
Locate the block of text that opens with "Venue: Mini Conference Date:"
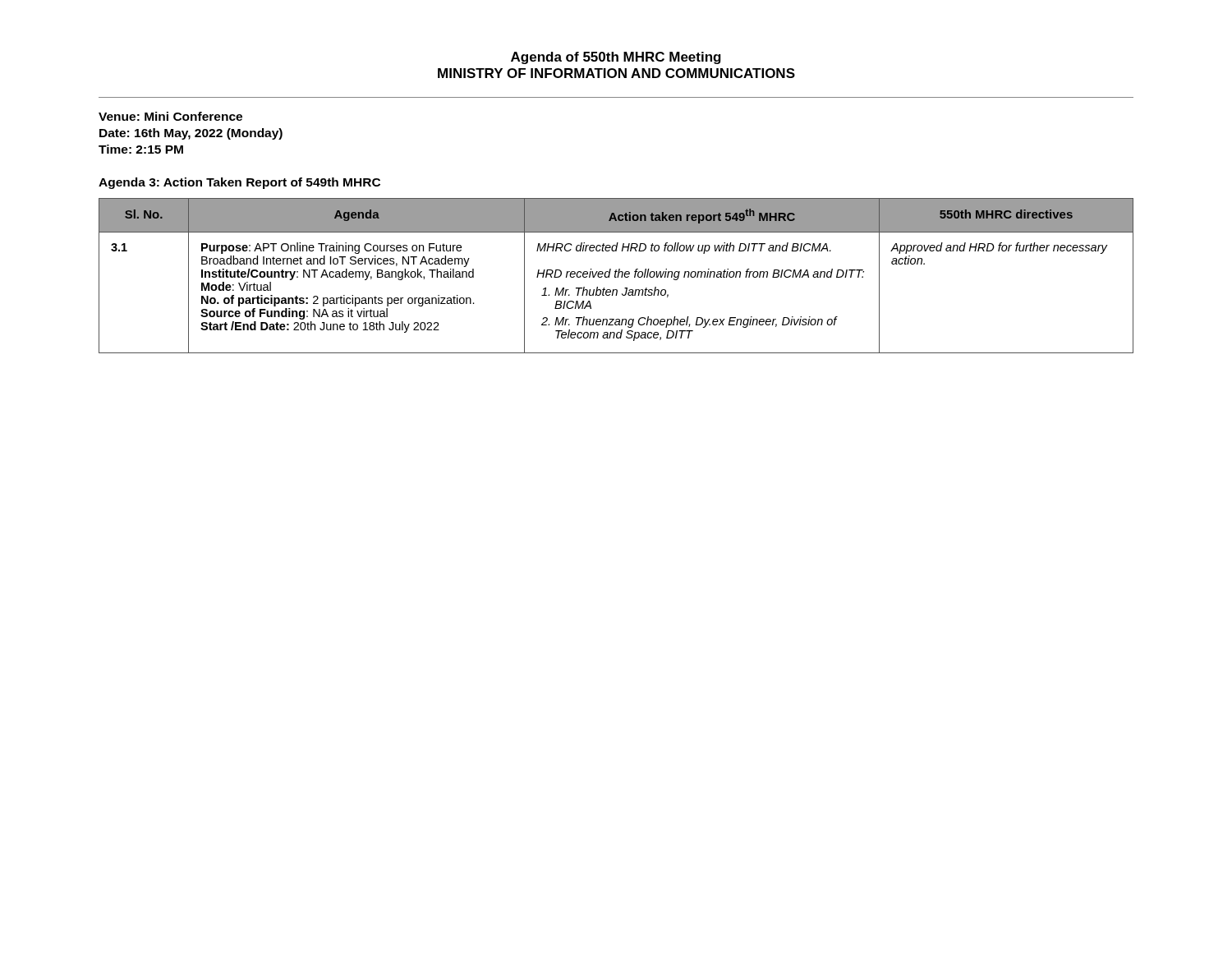coord(170,116)
